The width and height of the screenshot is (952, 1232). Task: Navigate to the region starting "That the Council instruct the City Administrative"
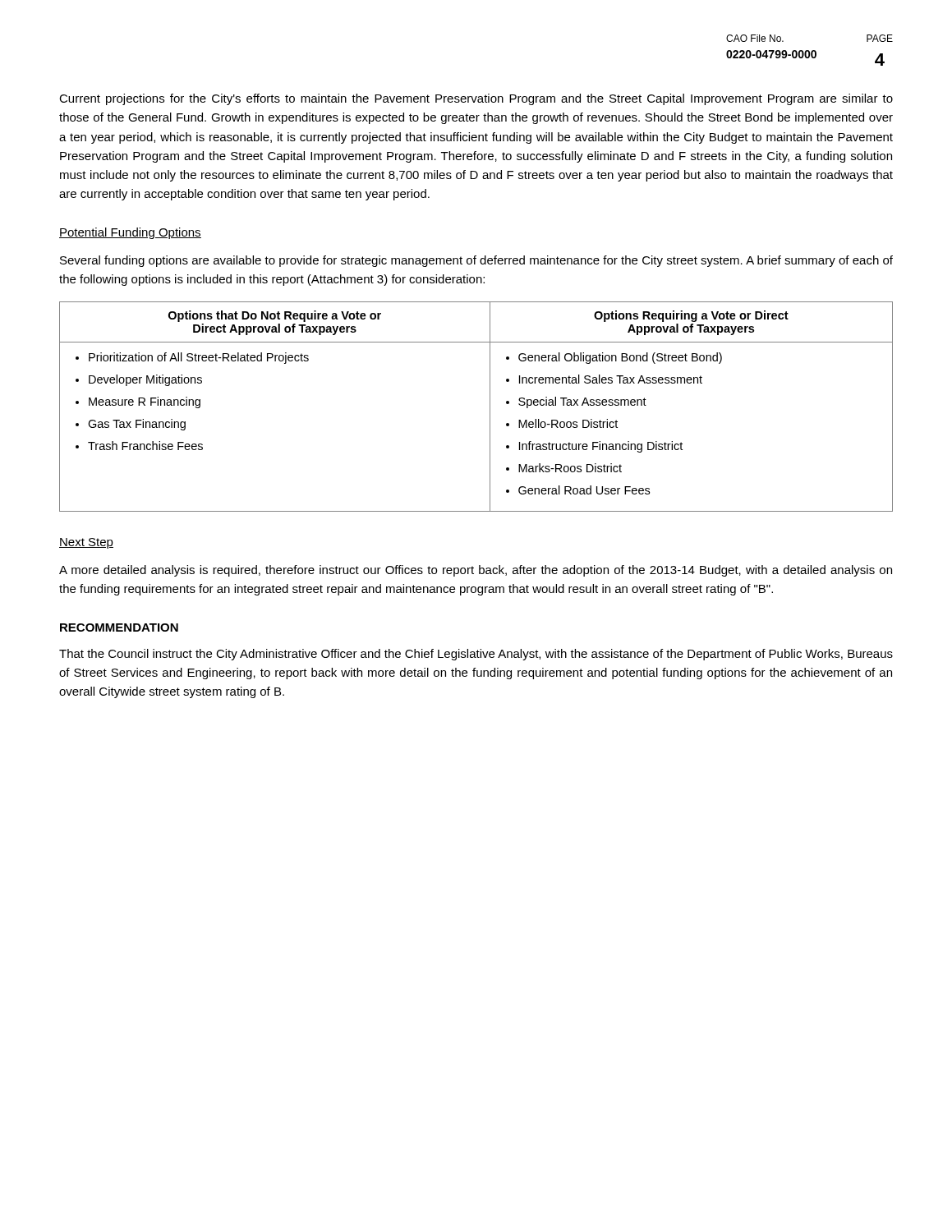[476, 672]
